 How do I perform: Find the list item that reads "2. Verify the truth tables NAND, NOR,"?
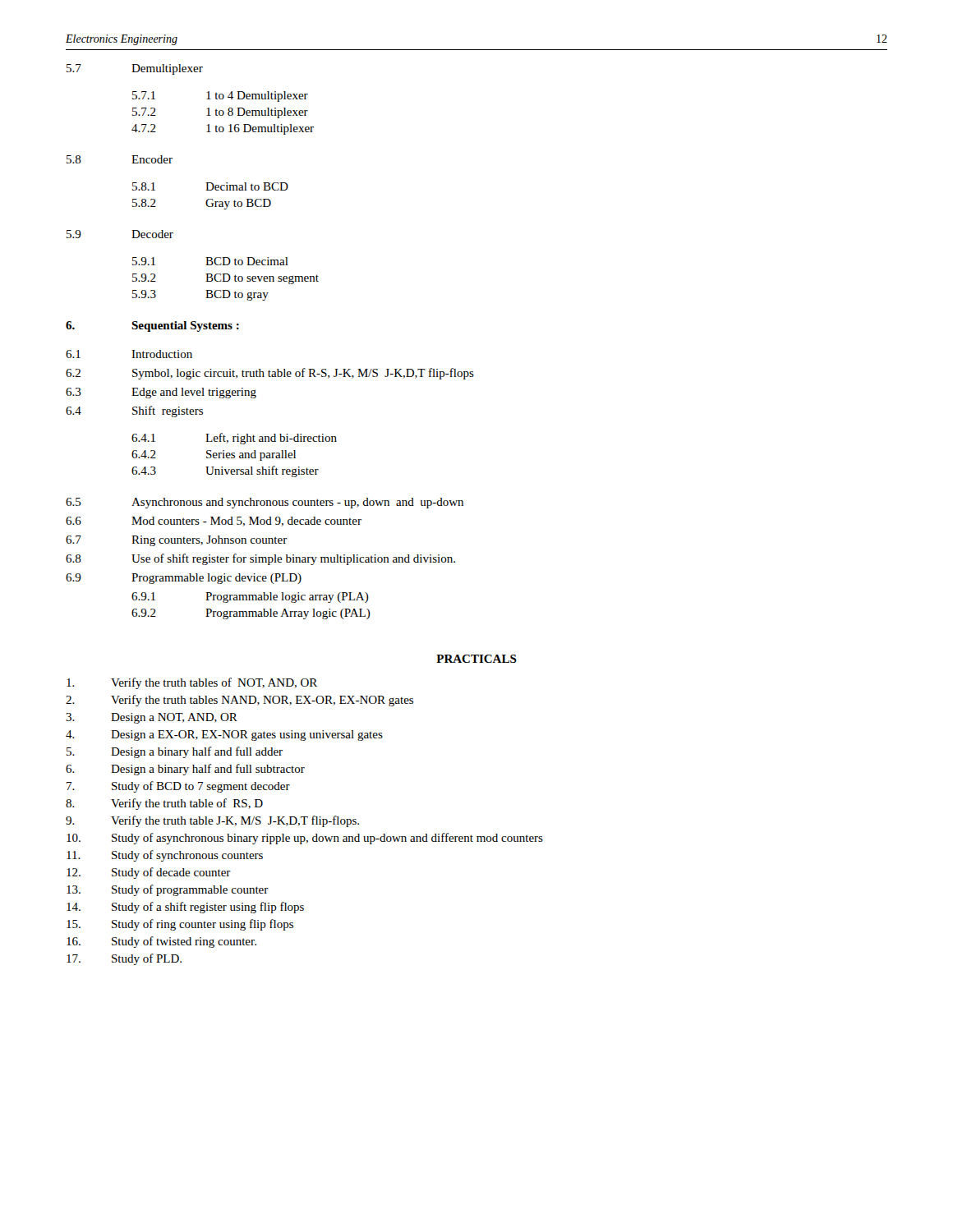[x=239, y=701]
